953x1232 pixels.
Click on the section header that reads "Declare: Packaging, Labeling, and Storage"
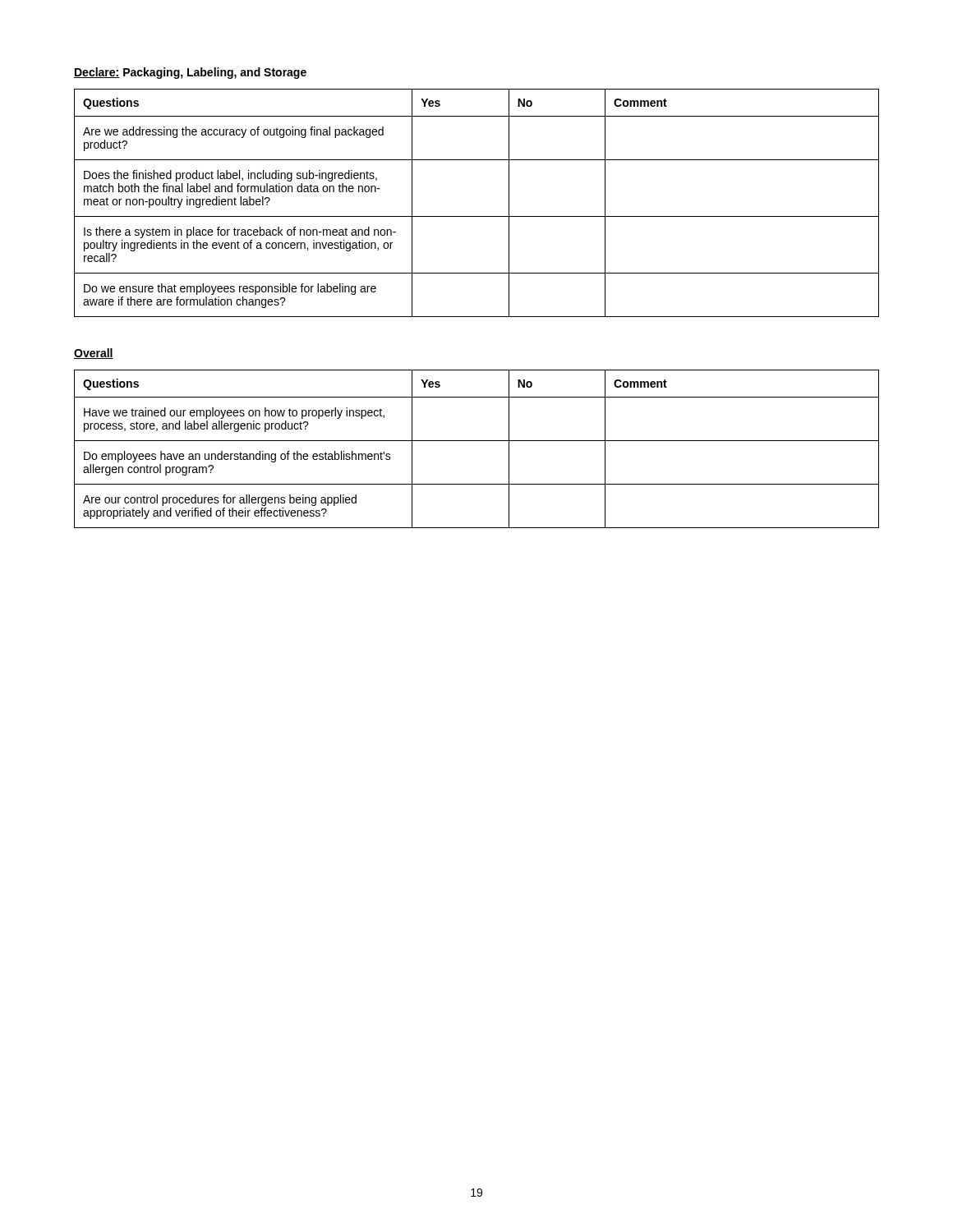pos(190,72)
